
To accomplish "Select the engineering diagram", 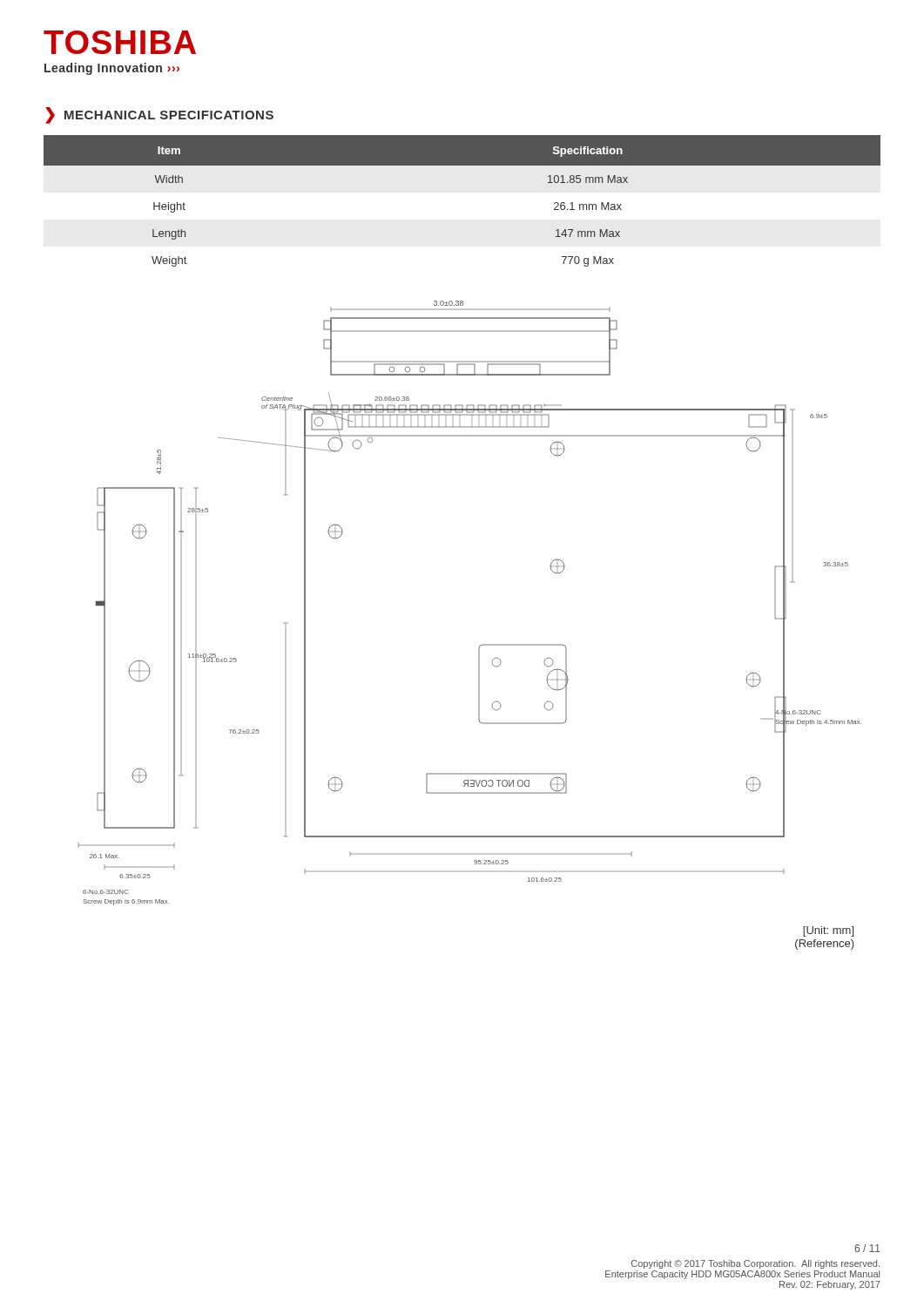I will tap(462, 606).
